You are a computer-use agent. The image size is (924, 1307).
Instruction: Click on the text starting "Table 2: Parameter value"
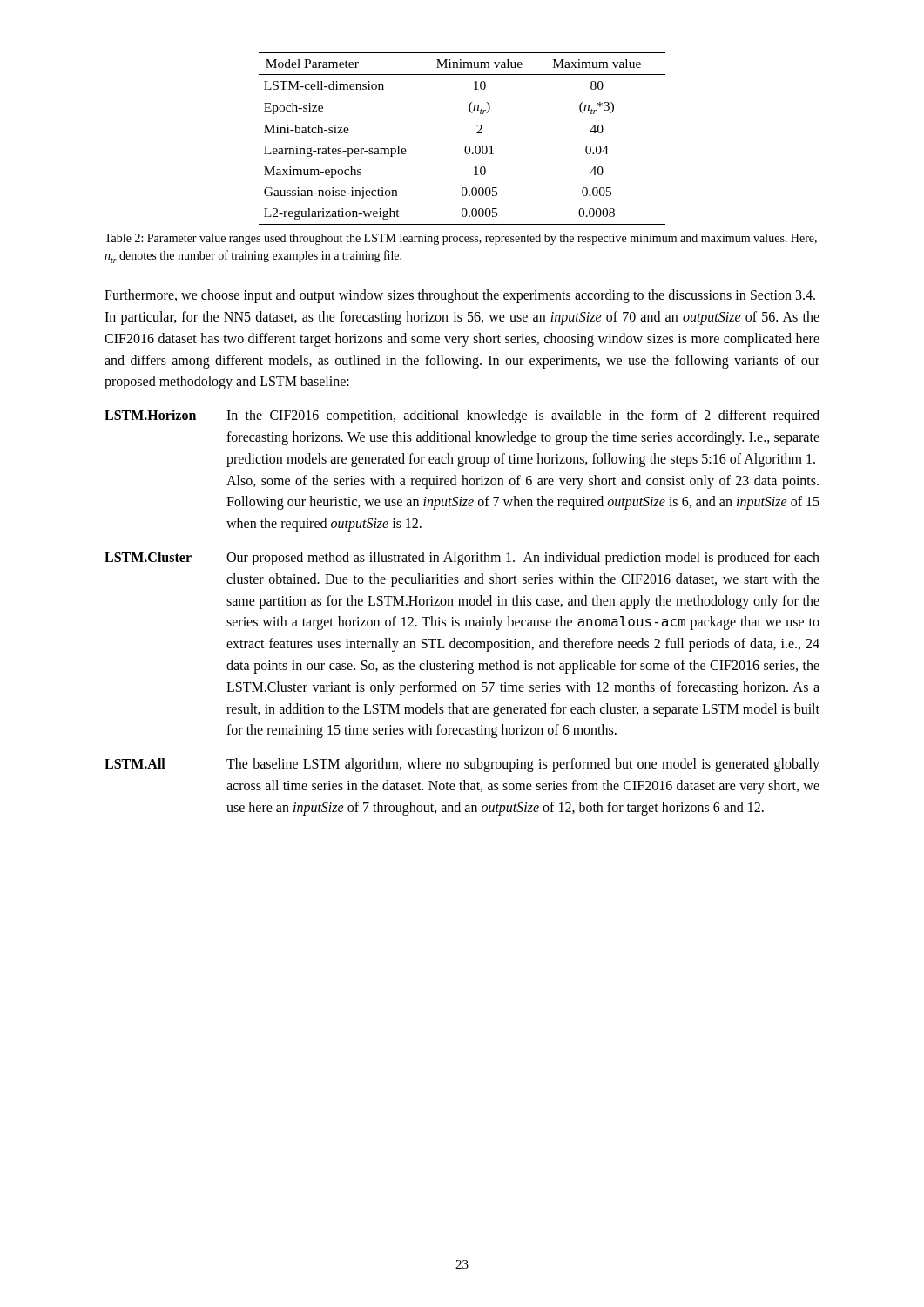461,248
